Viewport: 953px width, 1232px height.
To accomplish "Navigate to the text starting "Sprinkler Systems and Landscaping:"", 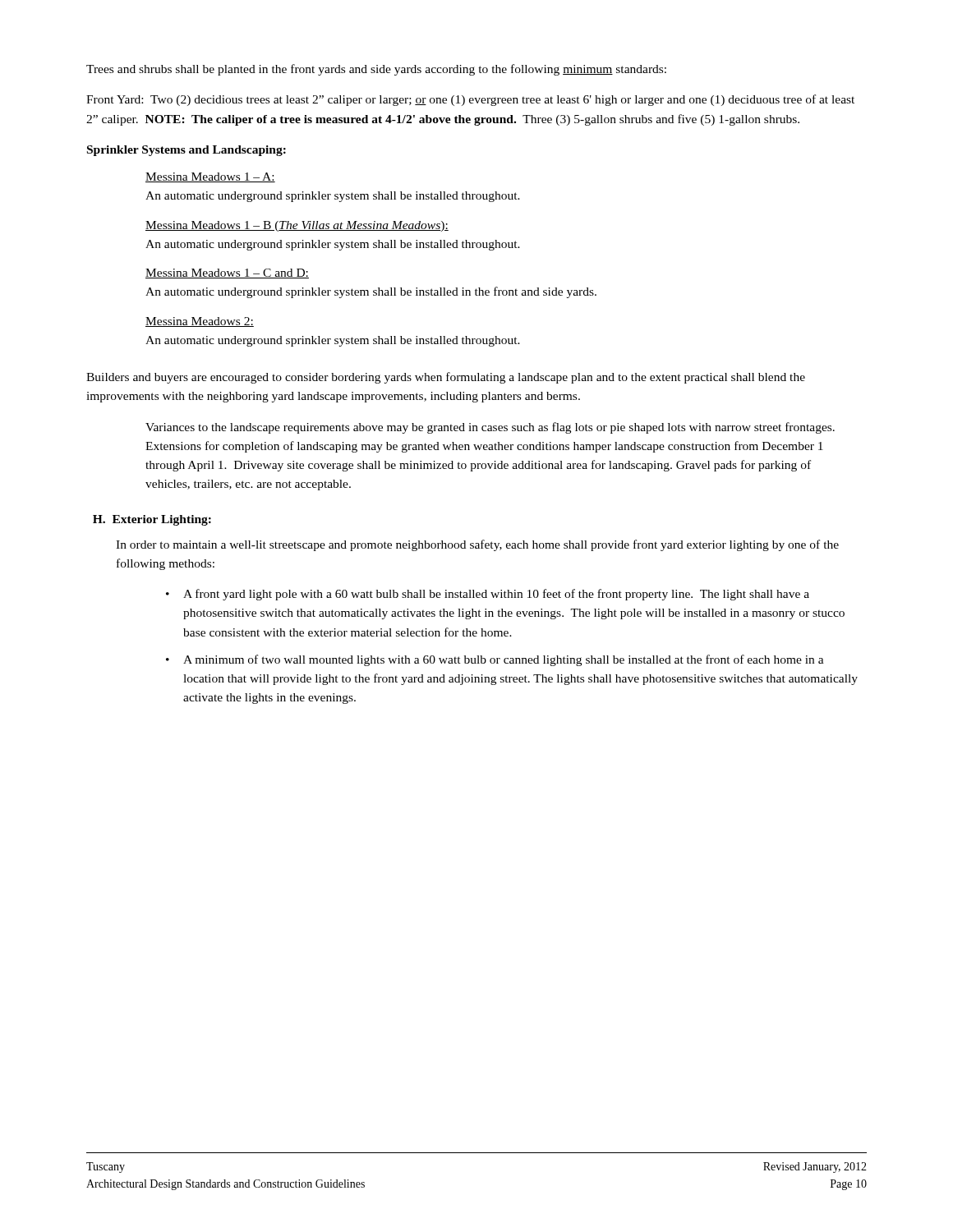I will click(186, 149).
